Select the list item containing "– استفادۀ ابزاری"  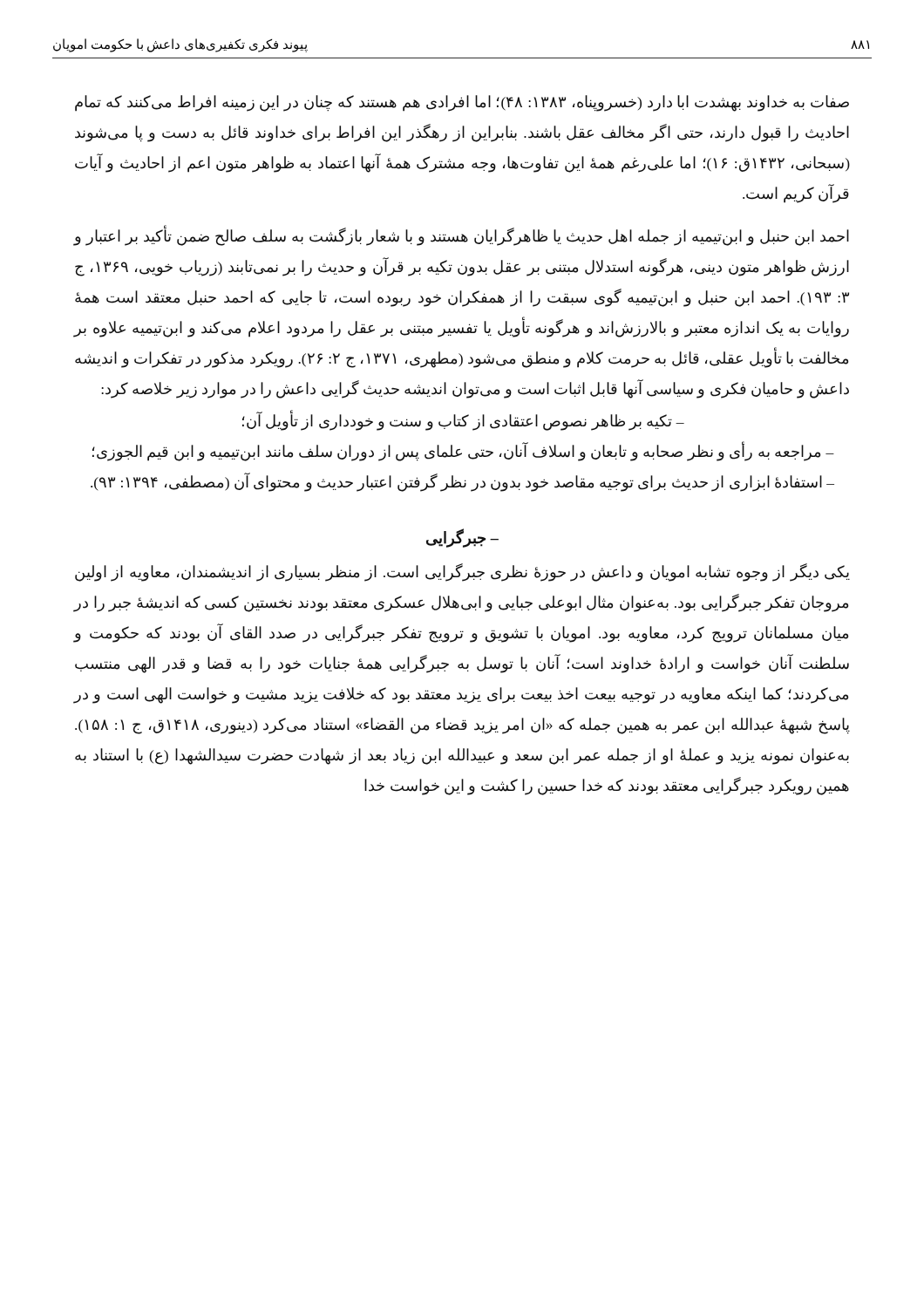(462, 482)
